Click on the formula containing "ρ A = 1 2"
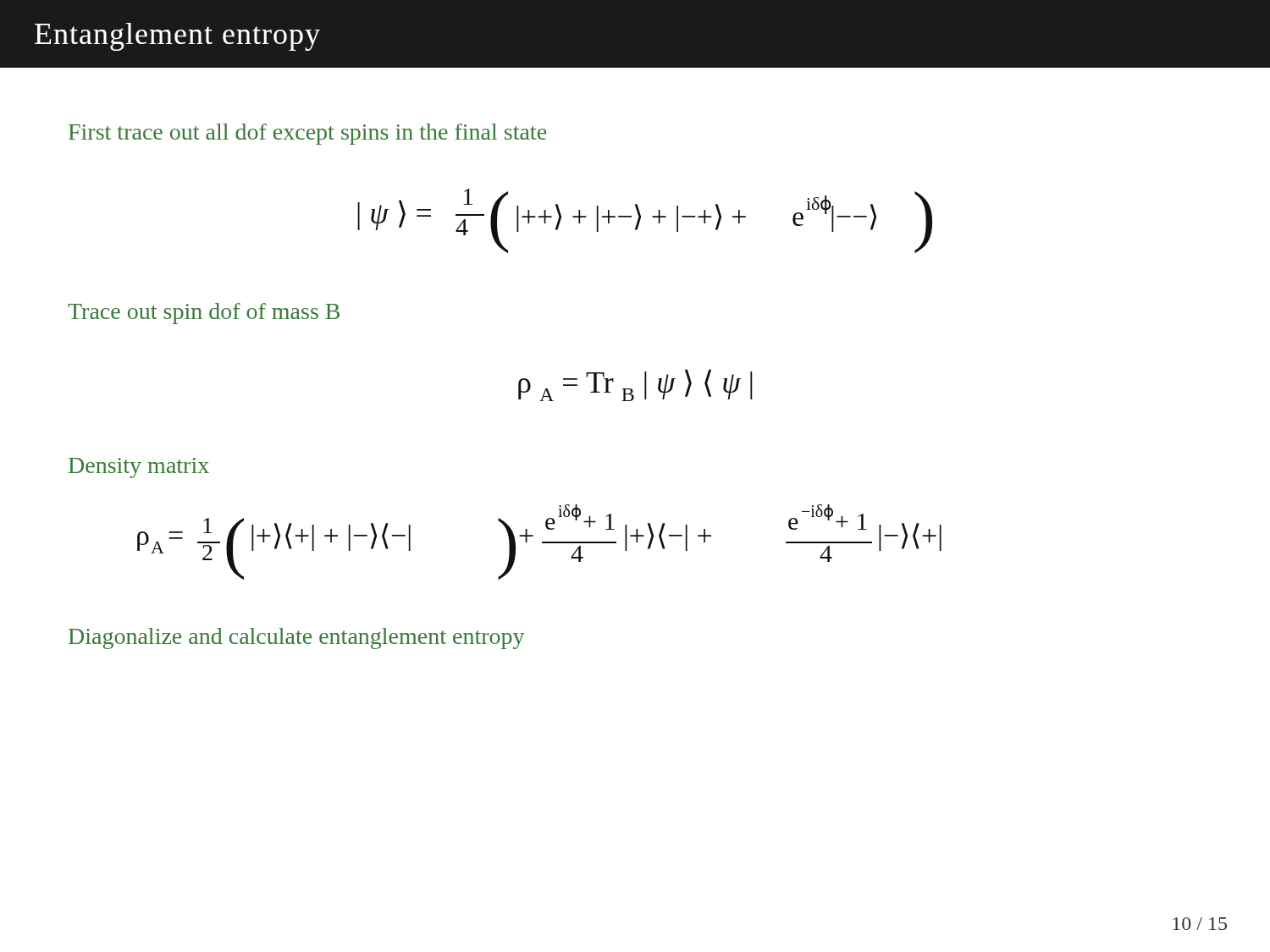The width and height of the screenshot is (1270, 952). 635,538
